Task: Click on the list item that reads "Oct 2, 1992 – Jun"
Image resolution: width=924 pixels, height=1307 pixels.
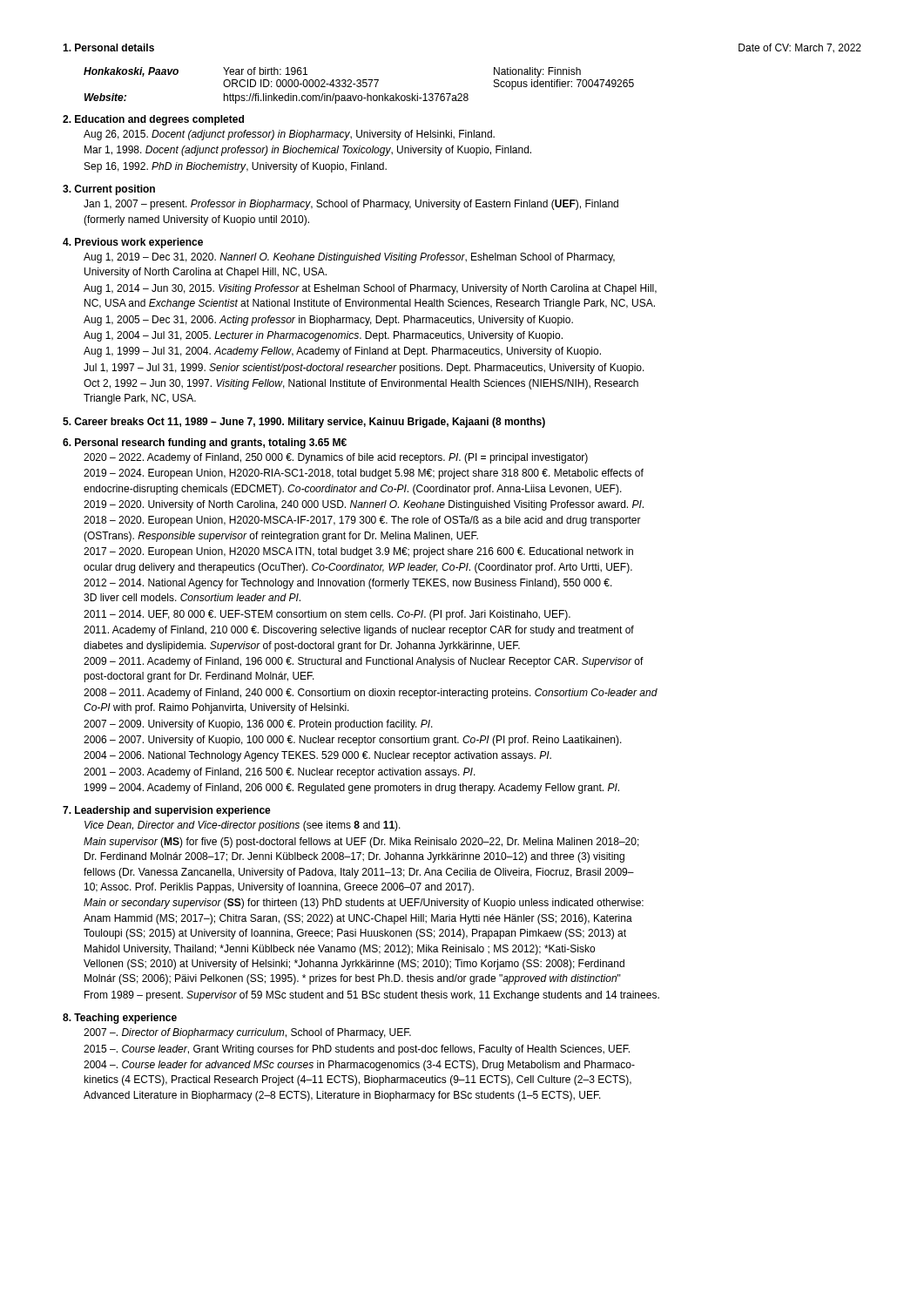Action: click(x=361, y=391)
